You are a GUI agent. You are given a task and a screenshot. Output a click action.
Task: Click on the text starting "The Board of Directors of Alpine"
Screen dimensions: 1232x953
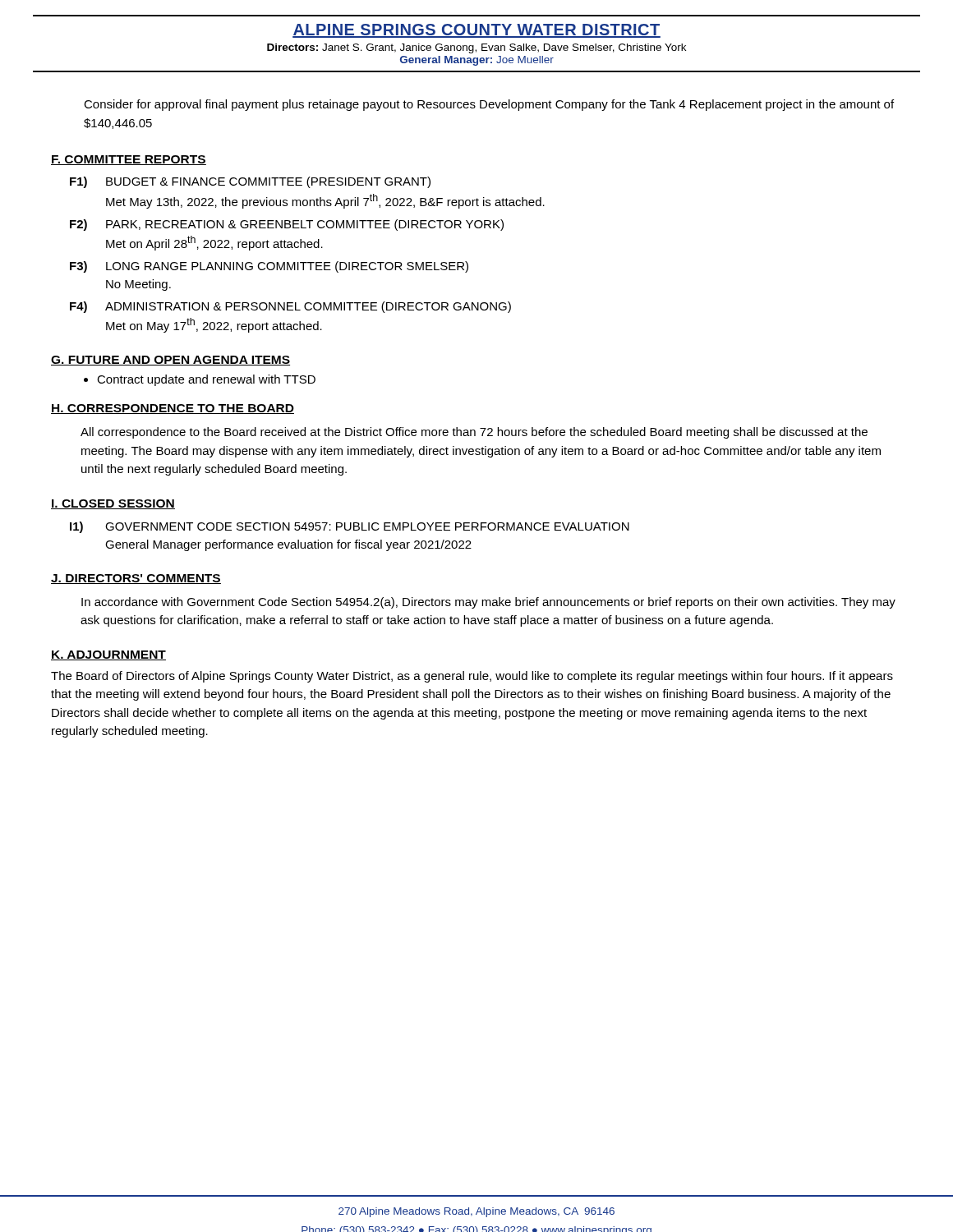click(472, 703)
